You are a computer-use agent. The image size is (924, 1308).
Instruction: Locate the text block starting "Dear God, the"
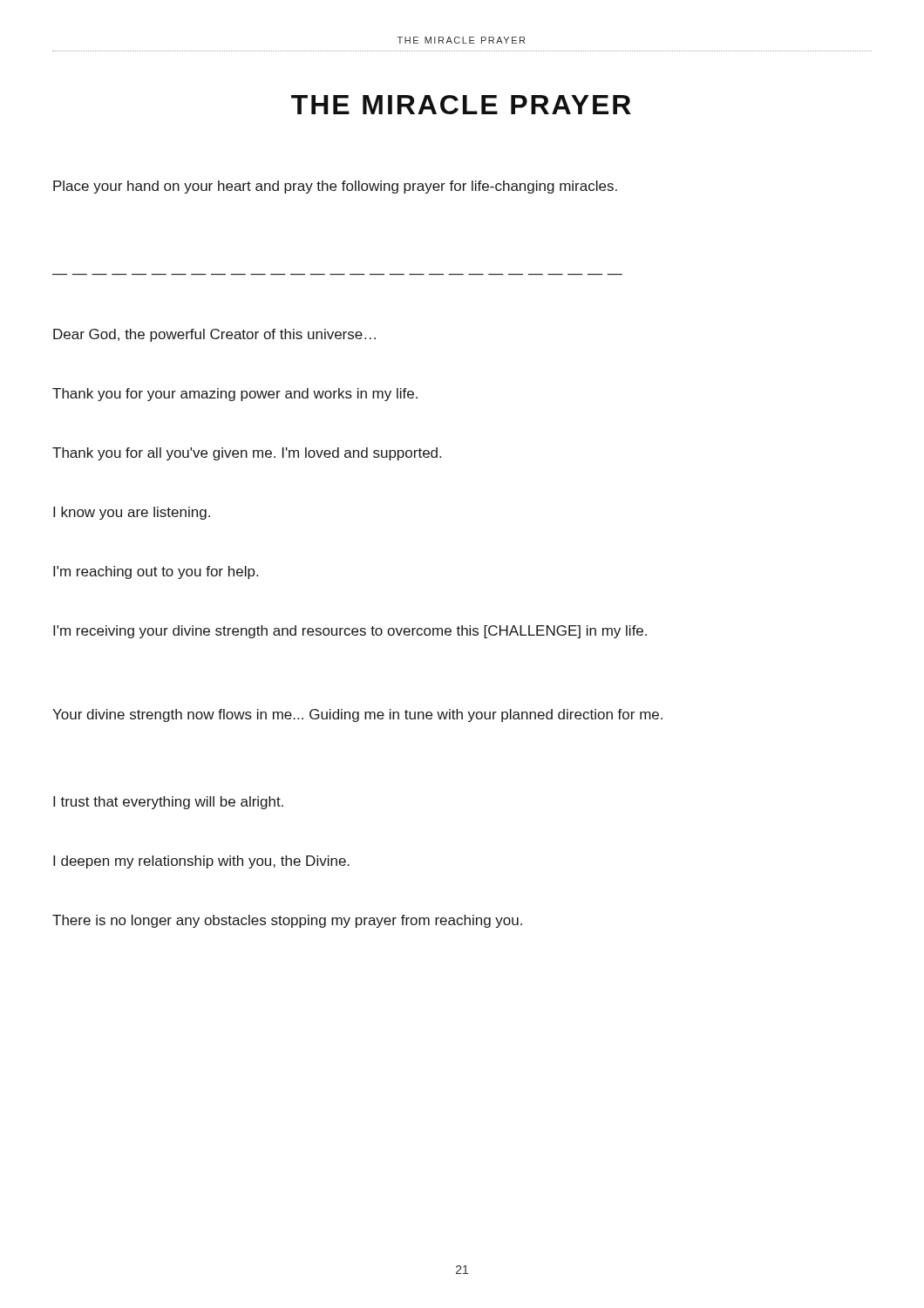coord(215,334)
